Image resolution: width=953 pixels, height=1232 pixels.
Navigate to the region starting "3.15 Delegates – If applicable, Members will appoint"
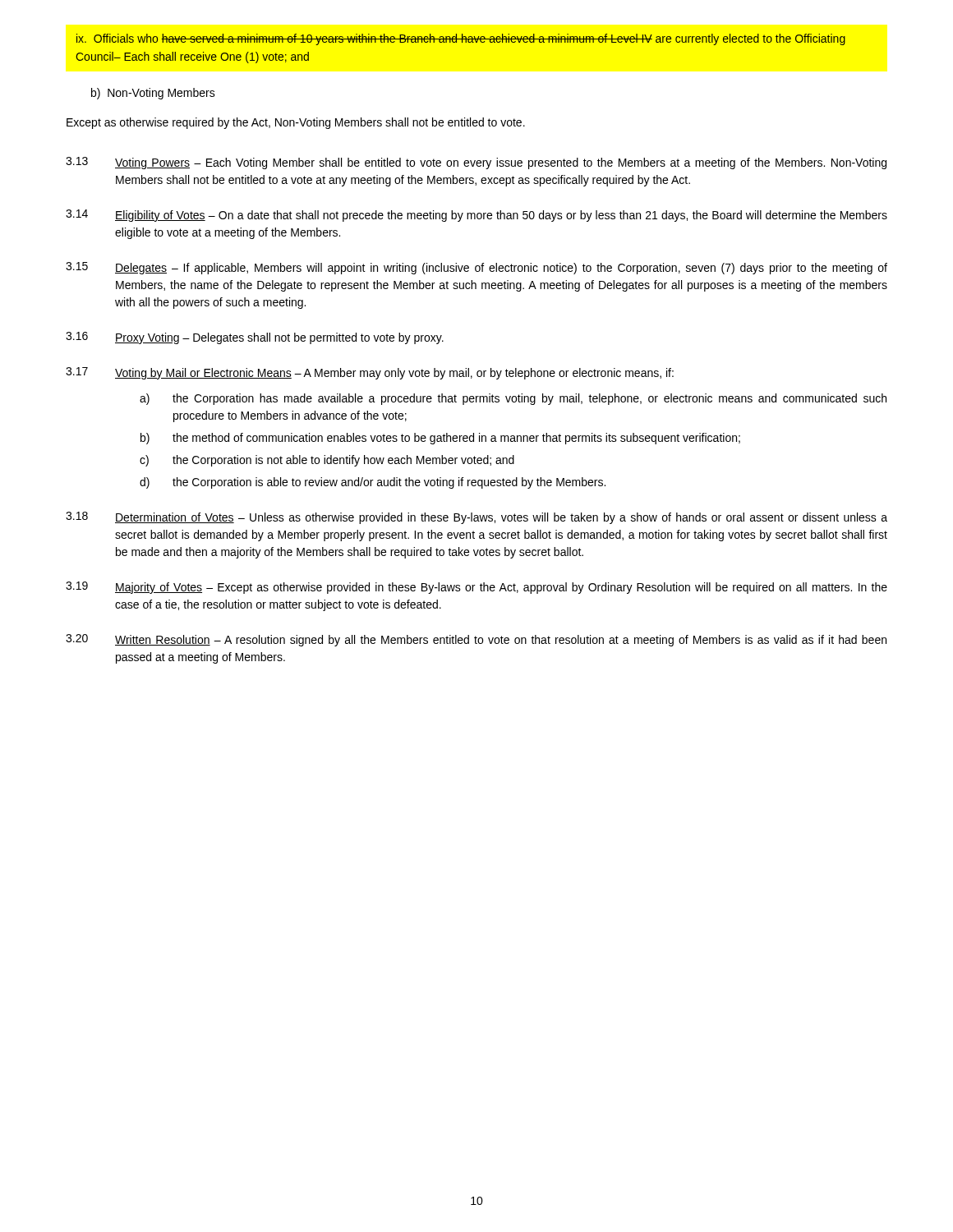[476, 285]
